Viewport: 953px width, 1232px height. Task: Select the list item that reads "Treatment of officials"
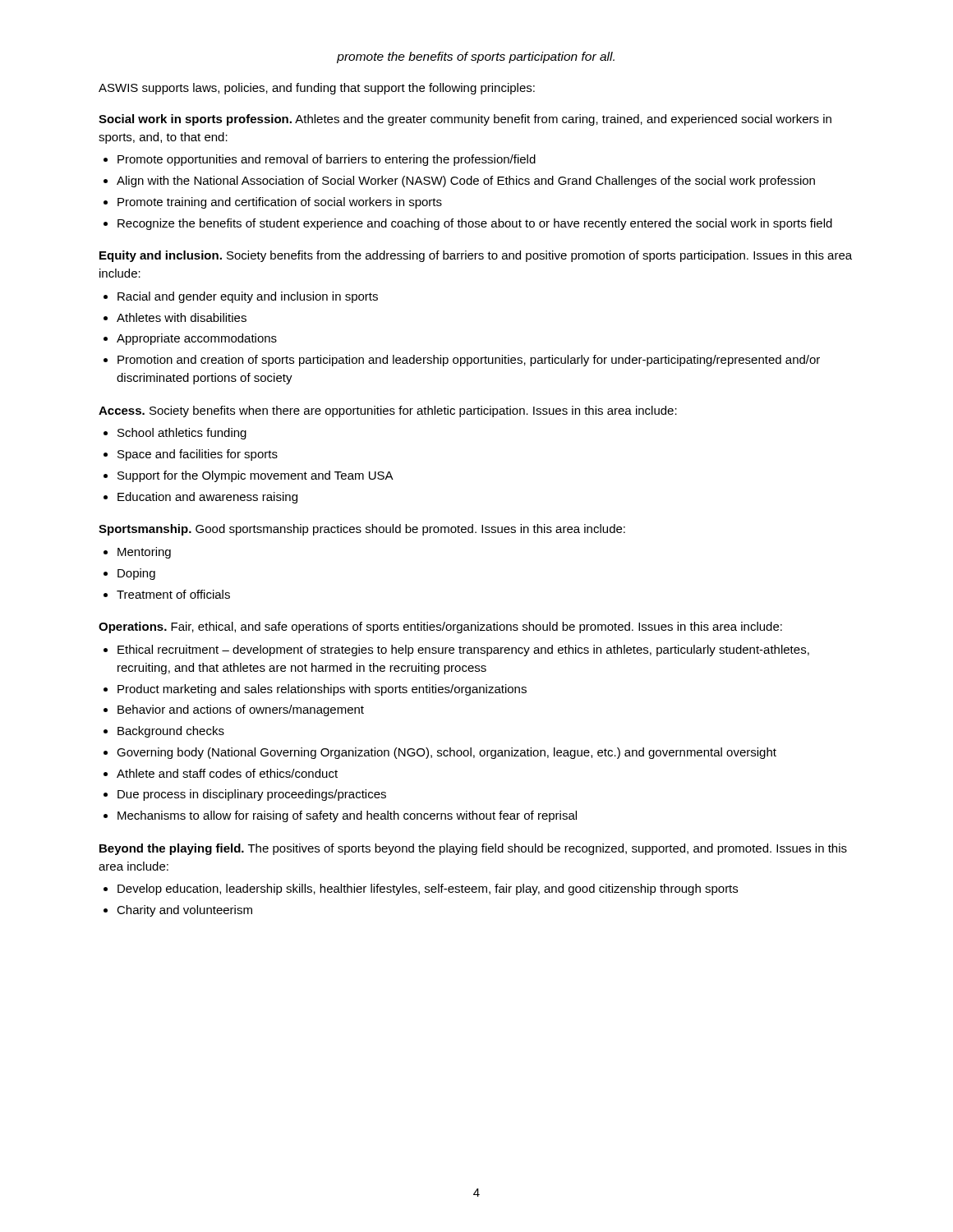tap(173, 594)
